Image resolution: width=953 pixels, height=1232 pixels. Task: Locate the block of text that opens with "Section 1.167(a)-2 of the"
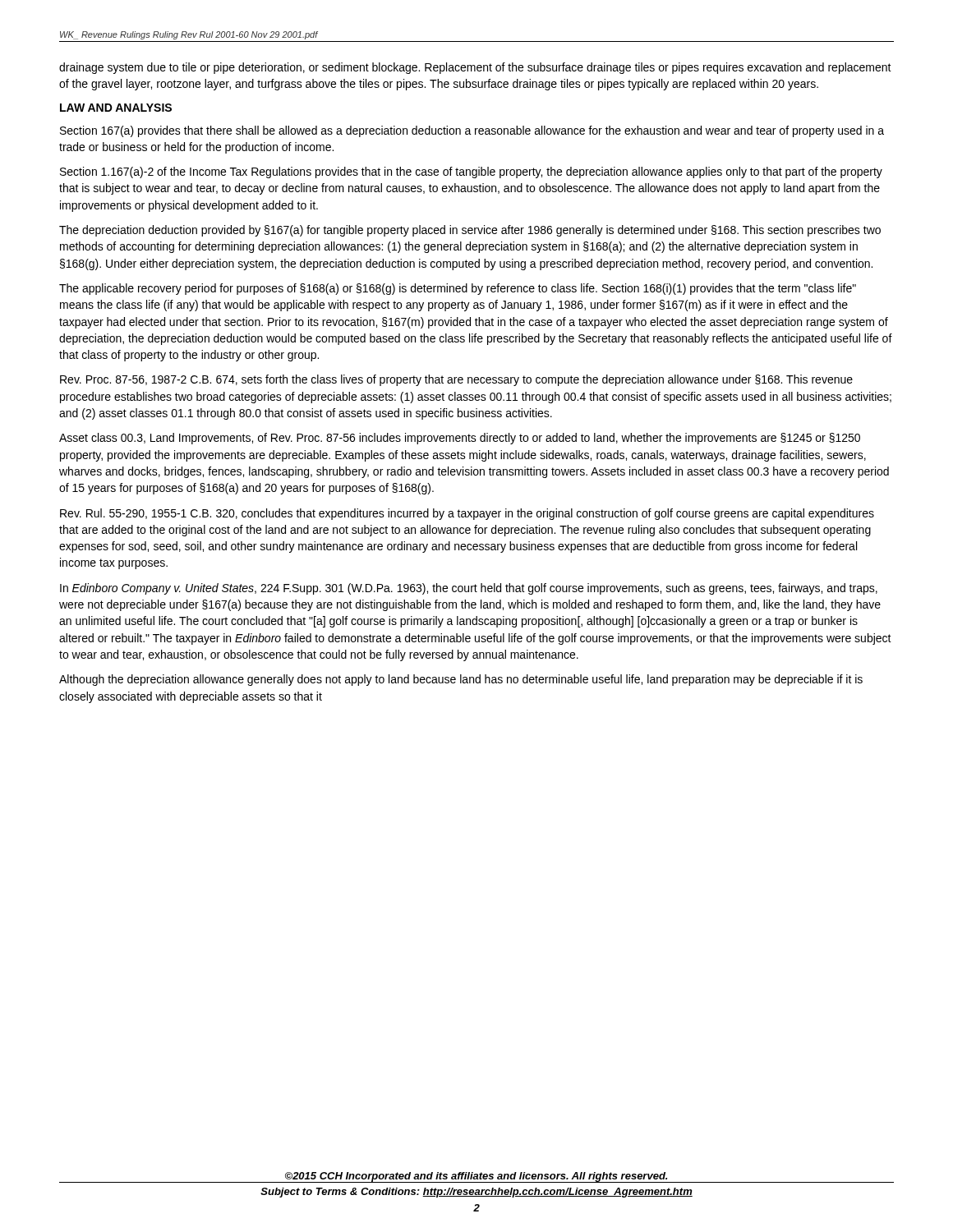471,188
